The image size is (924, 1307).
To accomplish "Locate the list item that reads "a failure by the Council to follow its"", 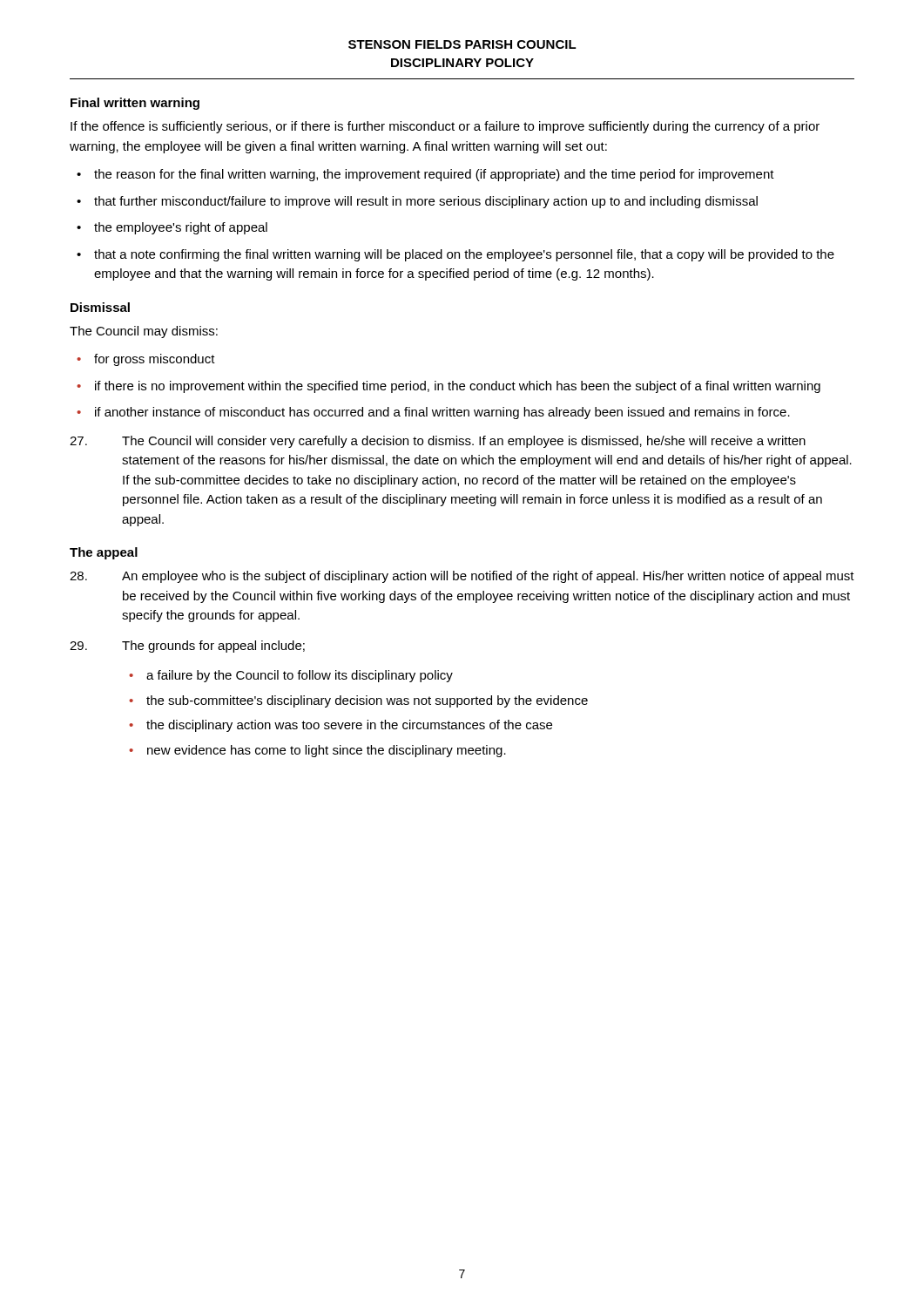I will coord(291,676).
